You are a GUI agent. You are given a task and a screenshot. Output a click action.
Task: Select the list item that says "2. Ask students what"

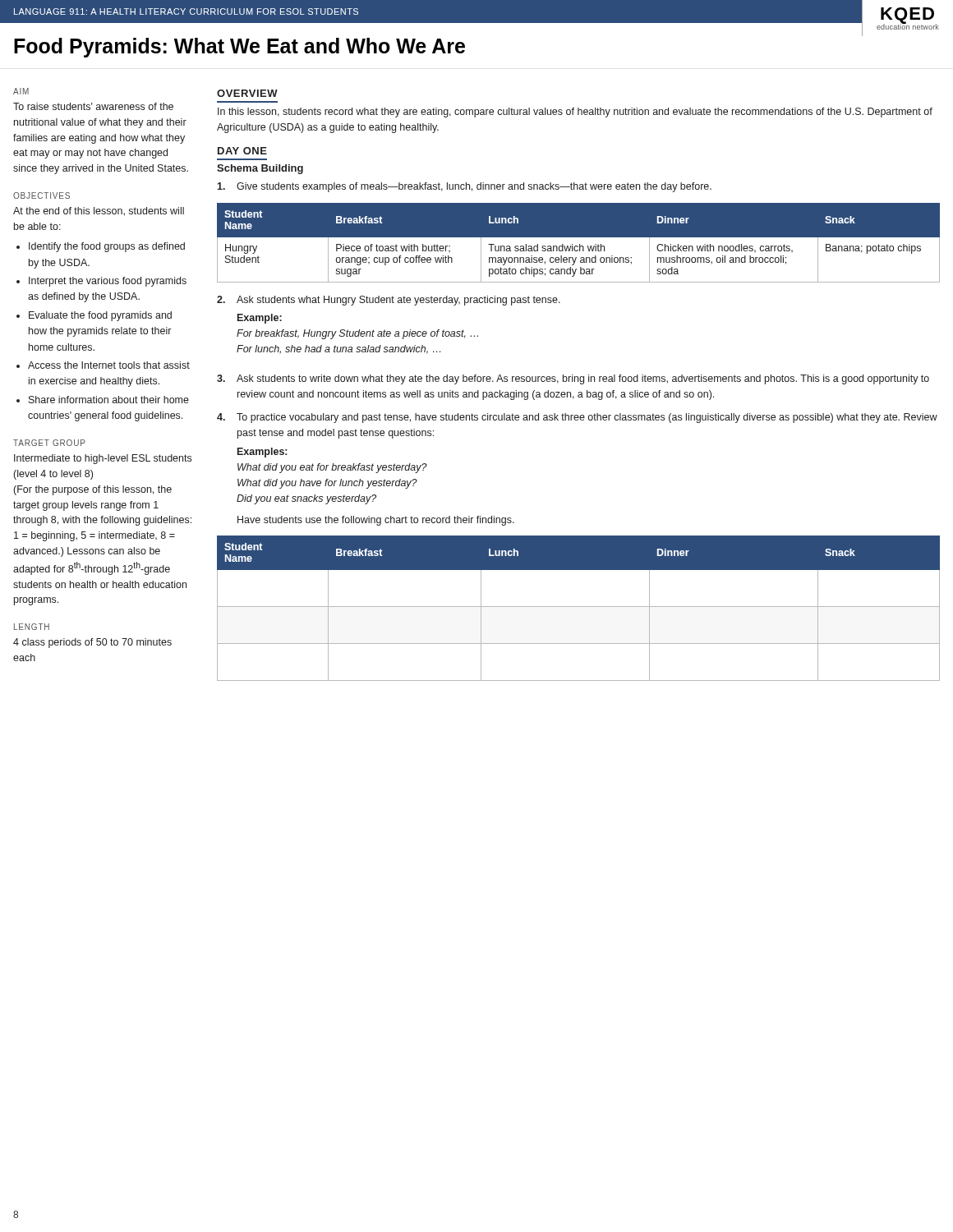pos(389,327)
